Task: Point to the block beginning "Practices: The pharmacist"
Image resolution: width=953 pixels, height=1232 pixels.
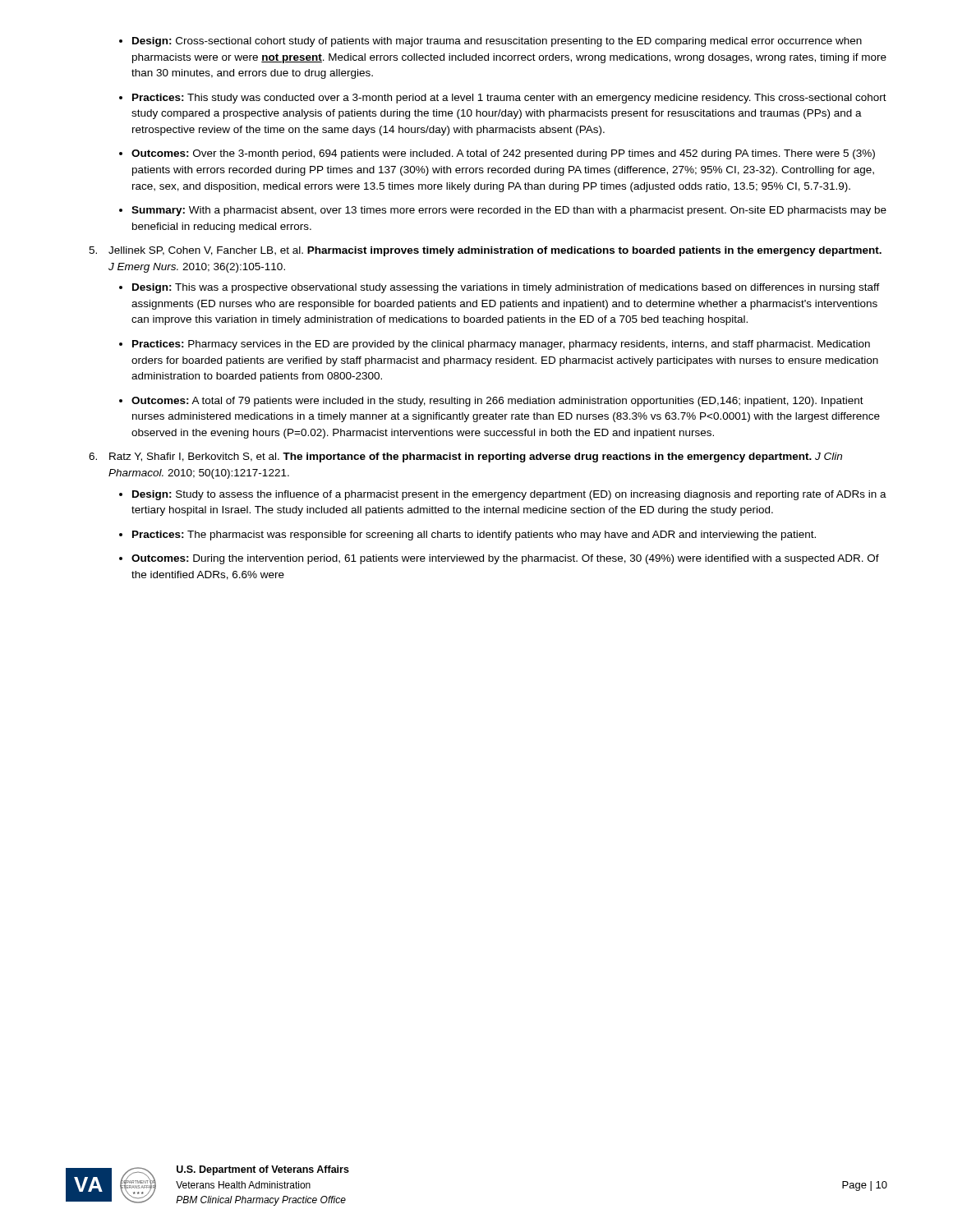Action: [509, 534]
